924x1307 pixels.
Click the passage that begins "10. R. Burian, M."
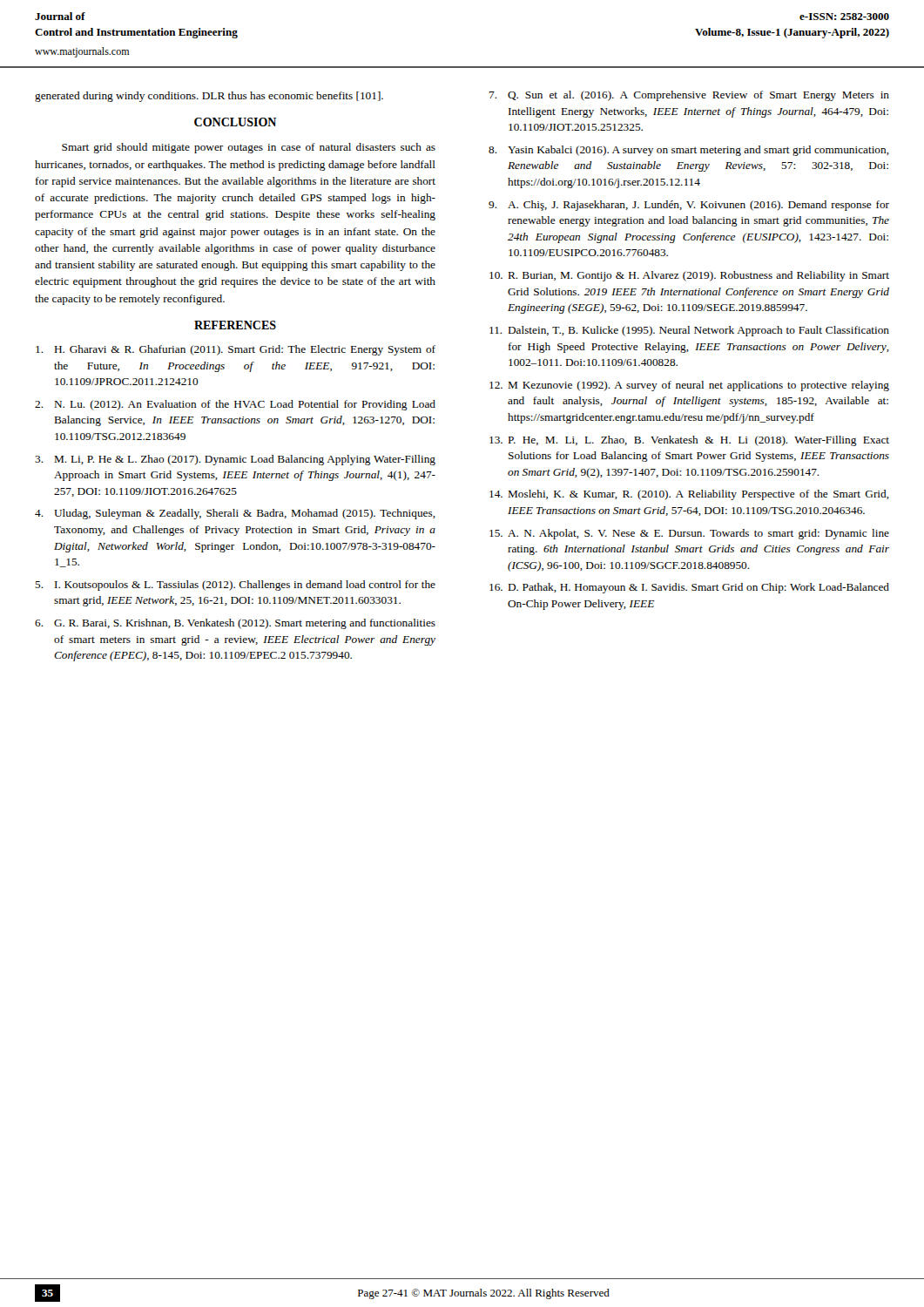coord(689,292)
